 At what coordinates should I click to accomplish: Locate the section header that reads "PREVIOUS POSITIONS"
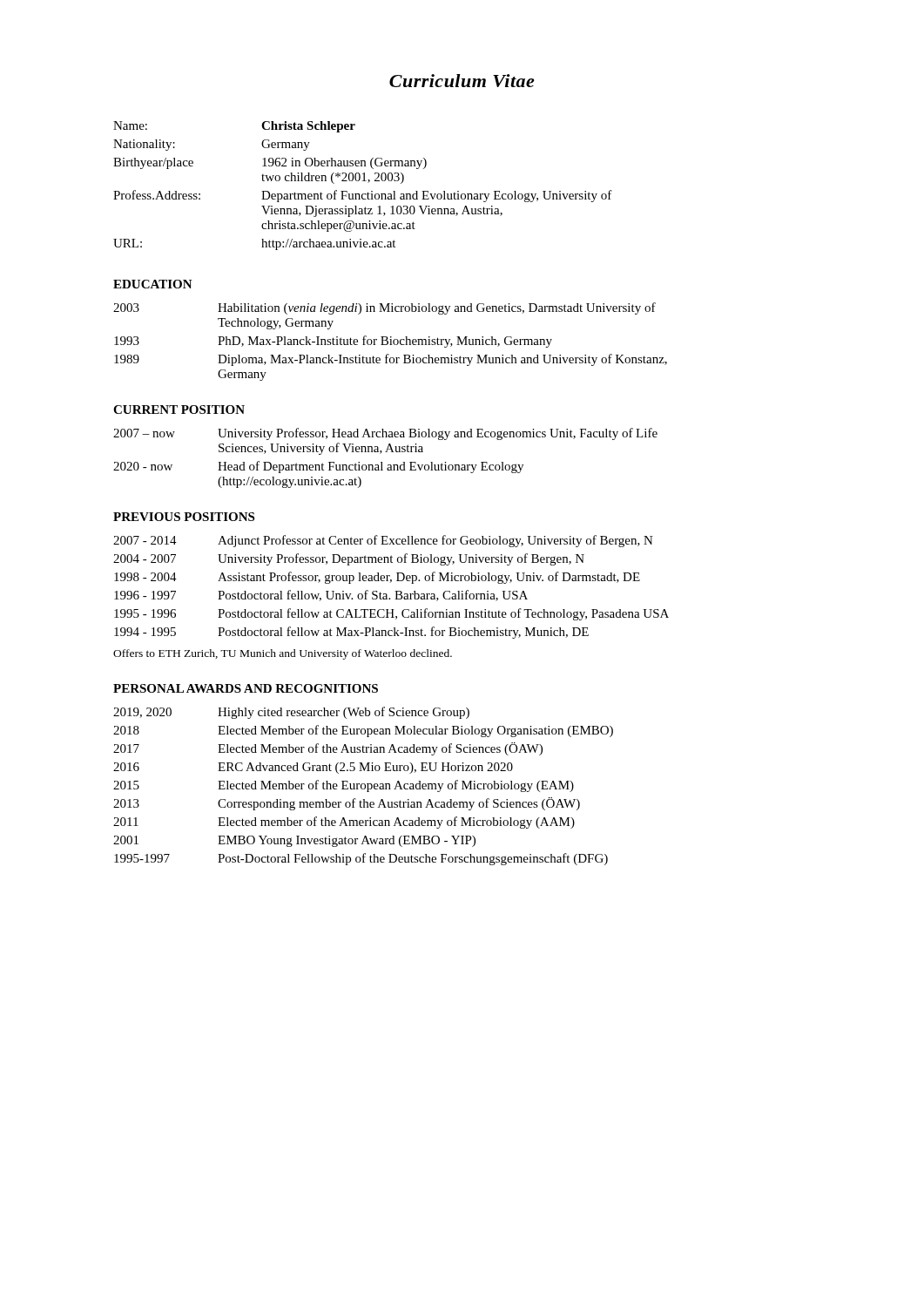coord(184,517)
